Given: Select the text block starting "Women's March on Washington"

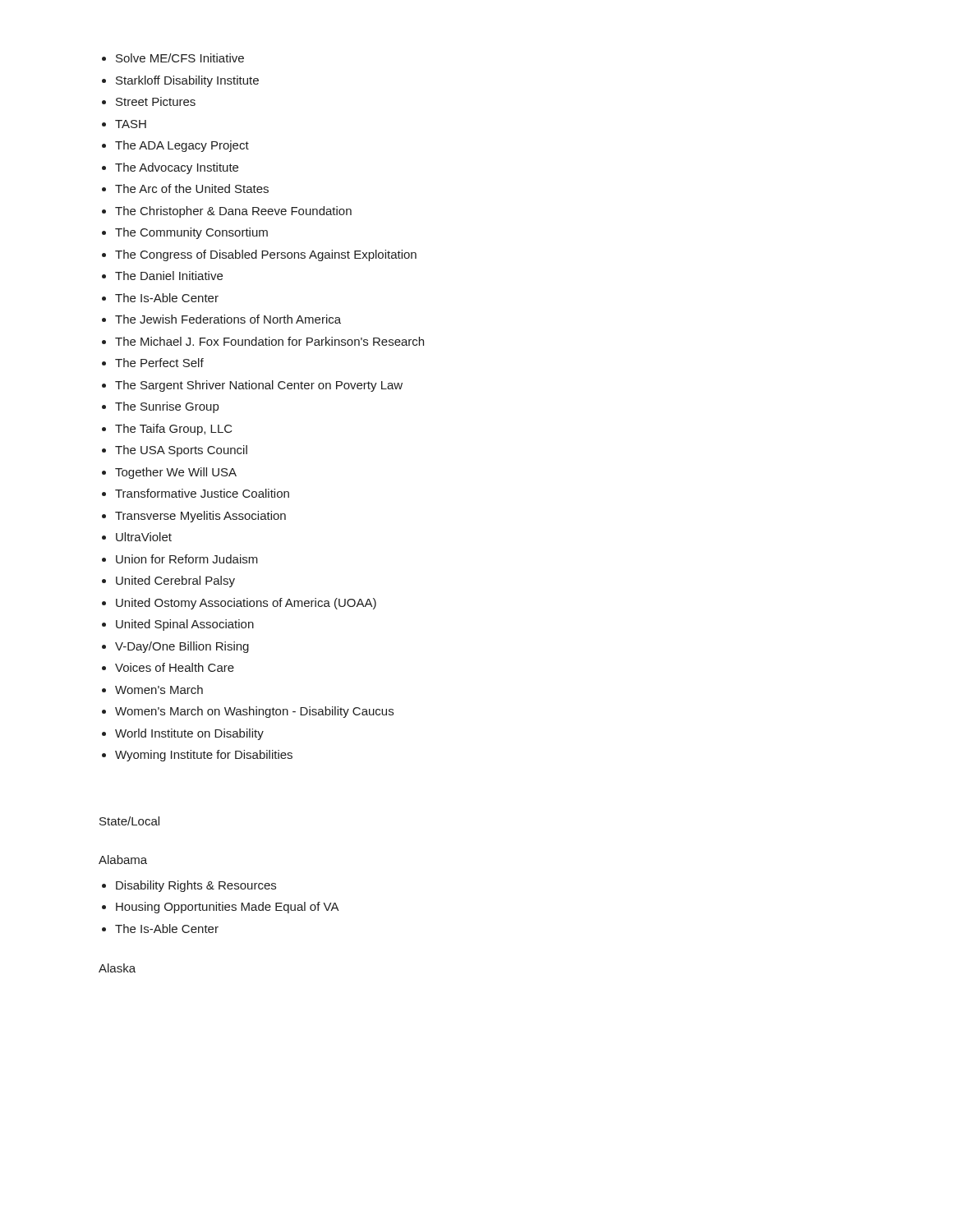Looking at the screenshot, I should (254, 712).
